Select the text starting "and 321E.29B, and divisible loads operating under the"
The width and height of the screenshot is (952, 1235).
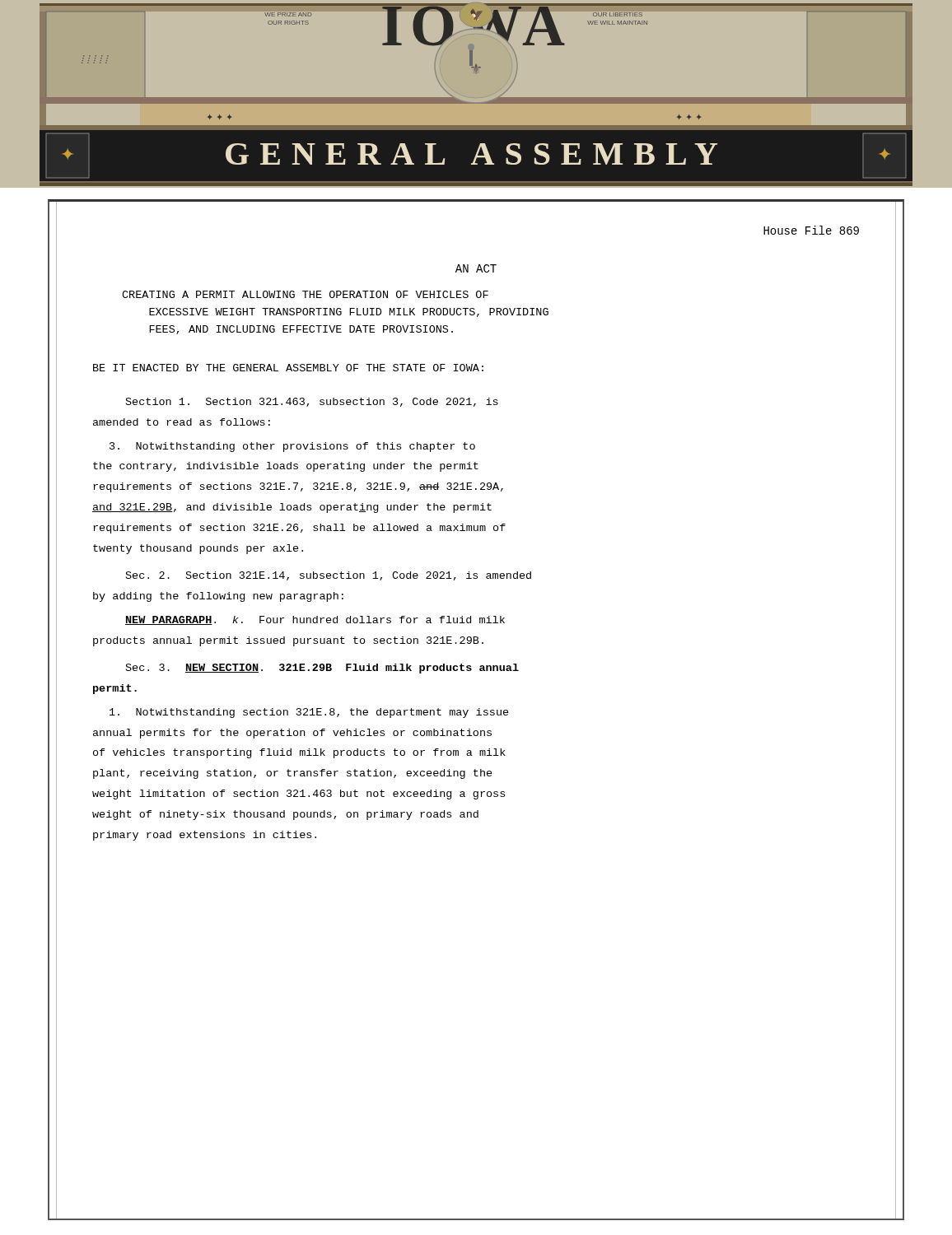pos(292,508)
